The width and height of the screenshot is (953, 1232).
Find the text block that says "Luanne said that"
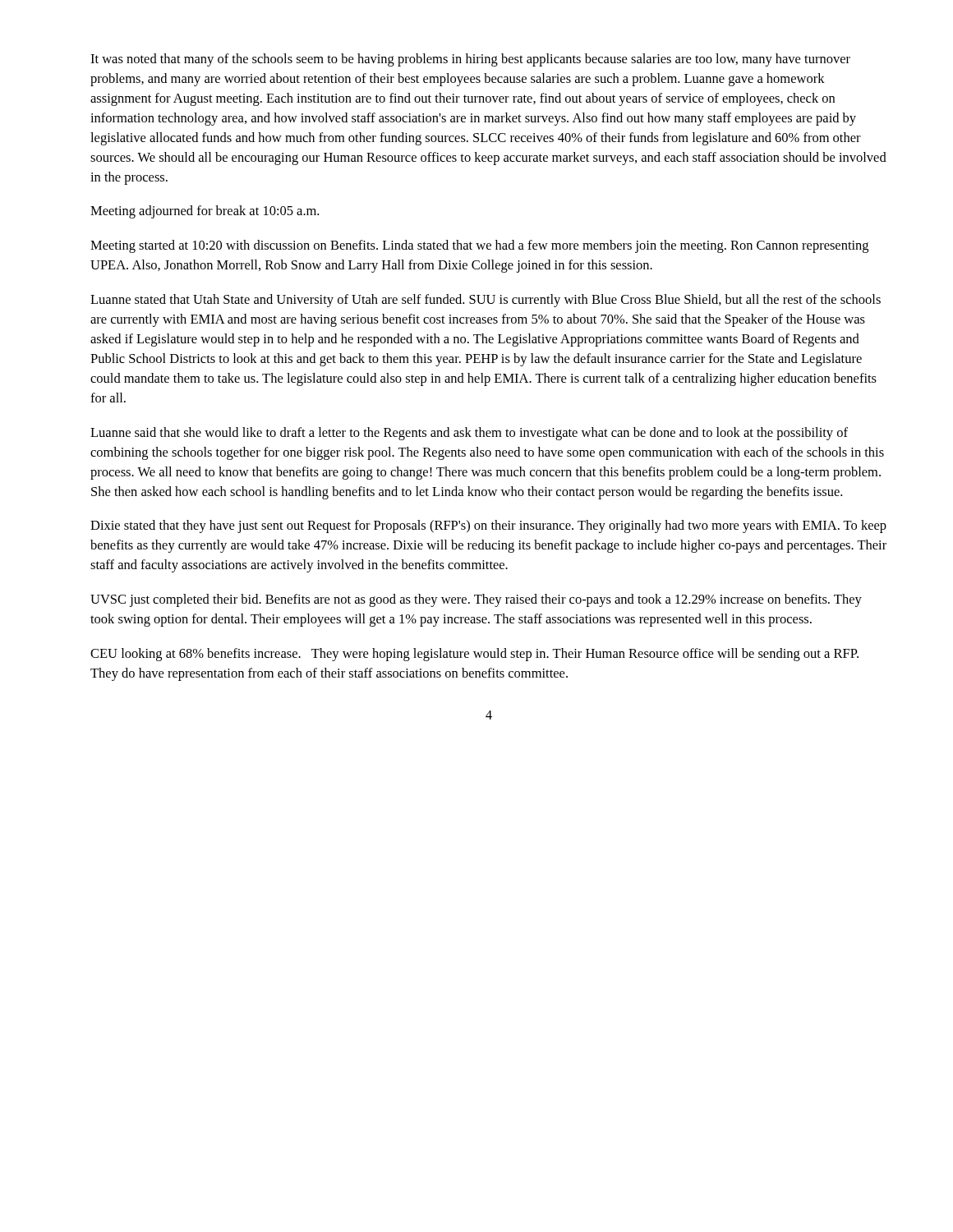pos(487,462)
